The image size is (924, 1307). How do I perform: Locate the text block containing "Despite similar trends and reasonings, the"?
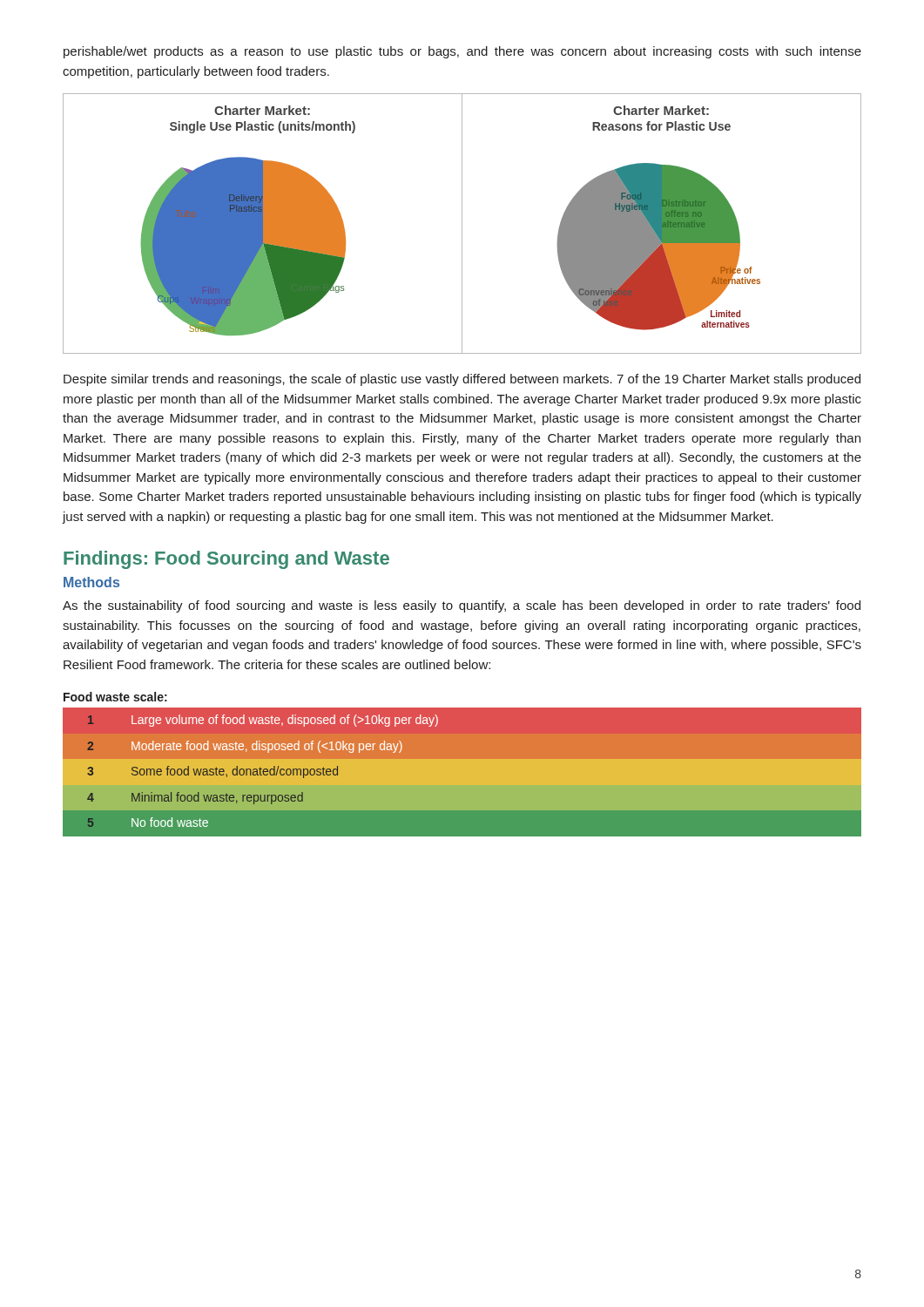point(462,447)
